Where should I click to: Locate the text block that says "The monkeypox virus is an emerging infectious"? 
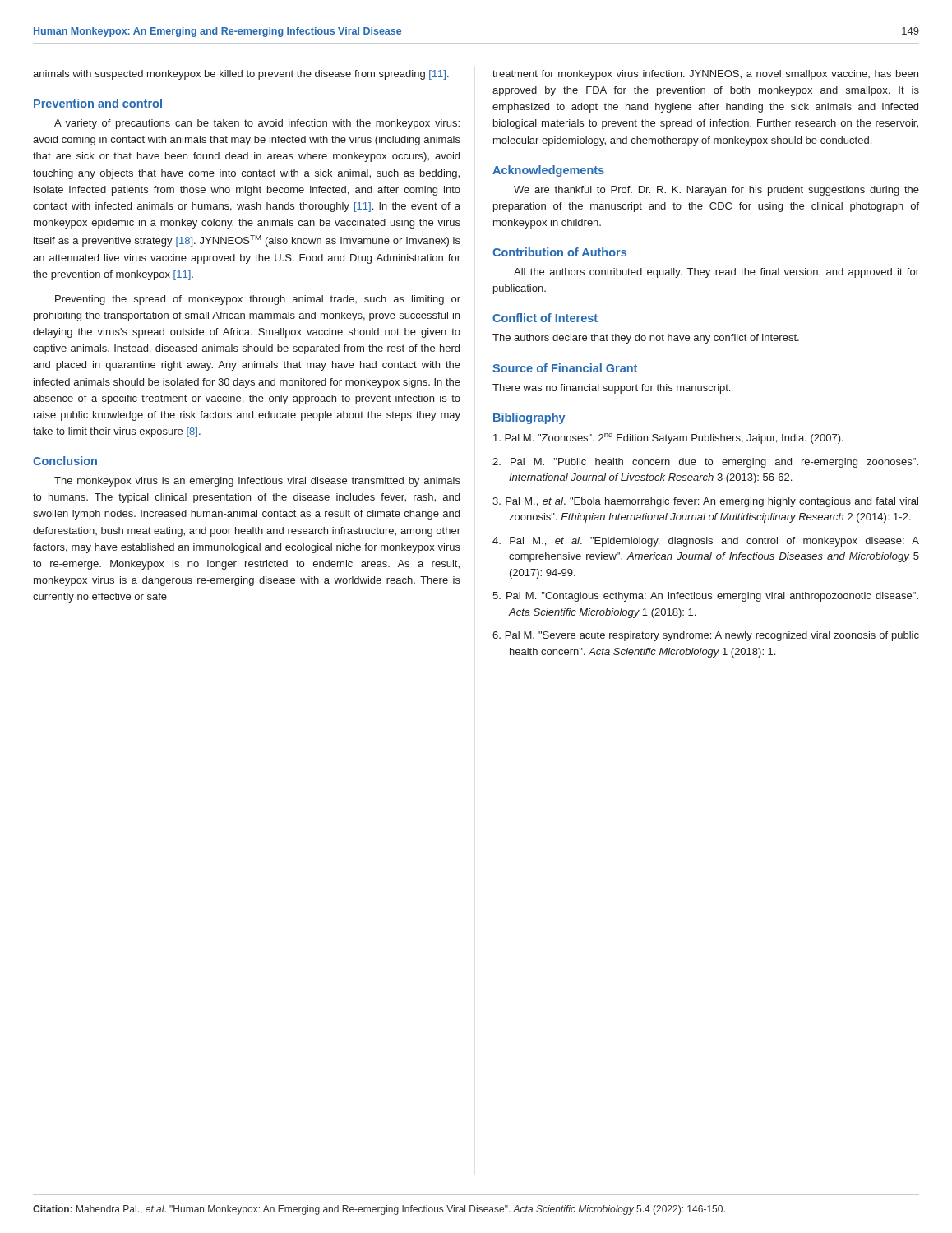click(x=247, y=539)
